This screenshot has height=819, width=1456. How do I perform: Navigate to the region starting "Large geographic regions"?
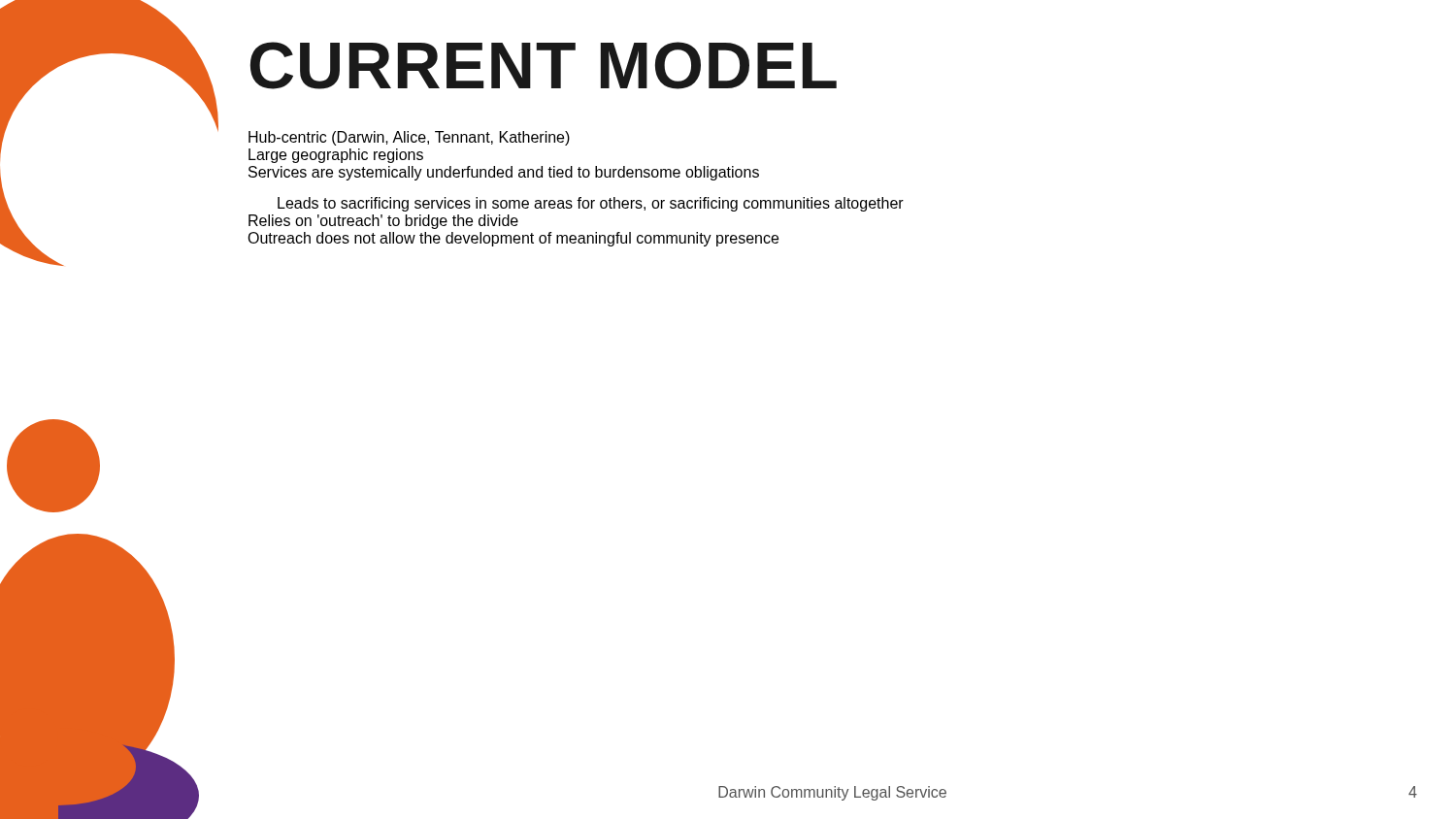click(x=336, y=156)
